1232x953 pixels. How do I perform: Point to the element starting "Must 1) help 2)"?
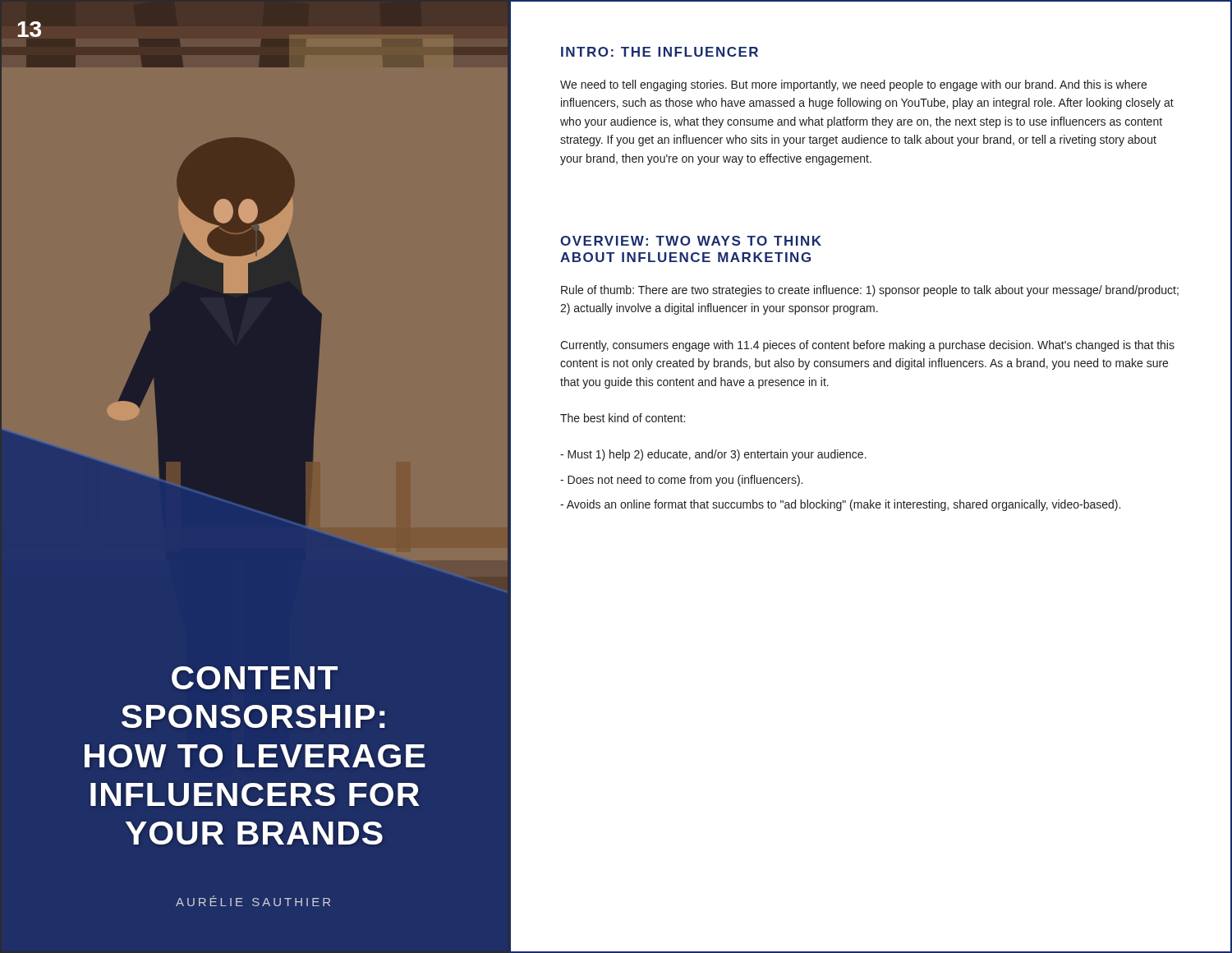click(714, 455)
